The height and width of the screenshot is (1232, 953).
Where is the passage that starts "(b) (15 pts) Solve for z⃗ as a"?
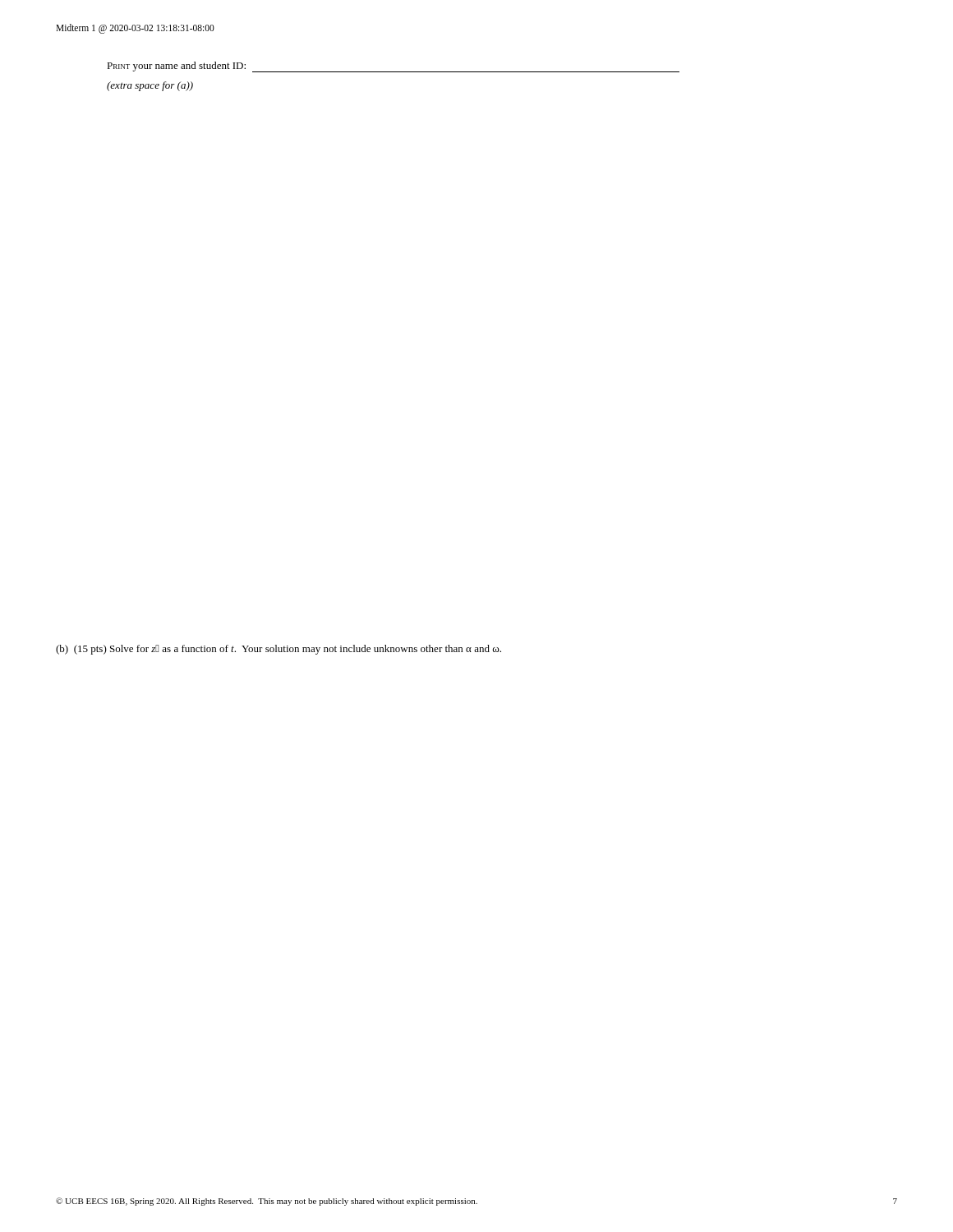[x=279, y=648]
